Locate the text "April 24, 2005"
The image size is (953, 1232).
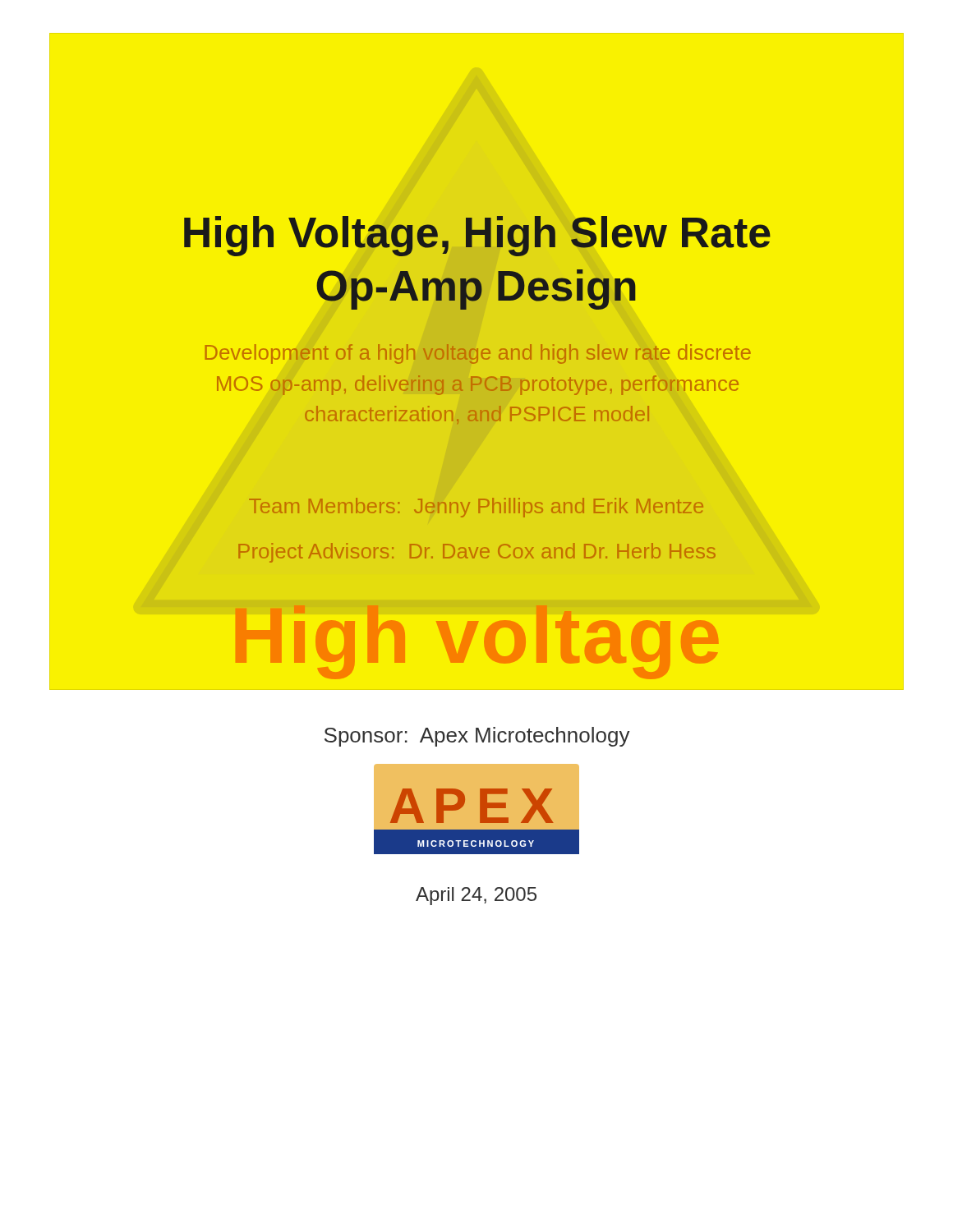click(476, 894)
